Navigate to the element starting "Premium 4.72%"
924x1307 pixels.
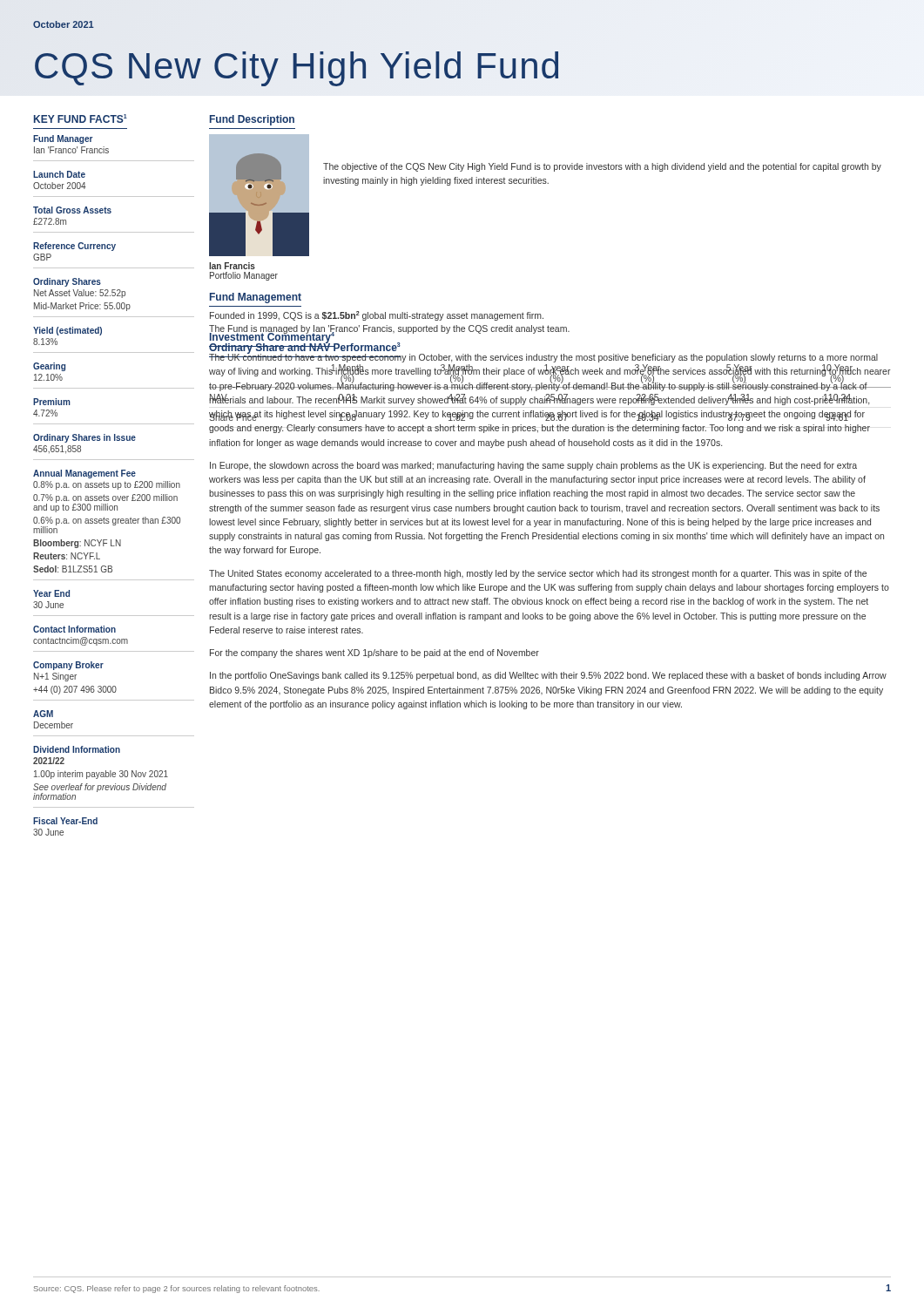click(x=52, y=402)
